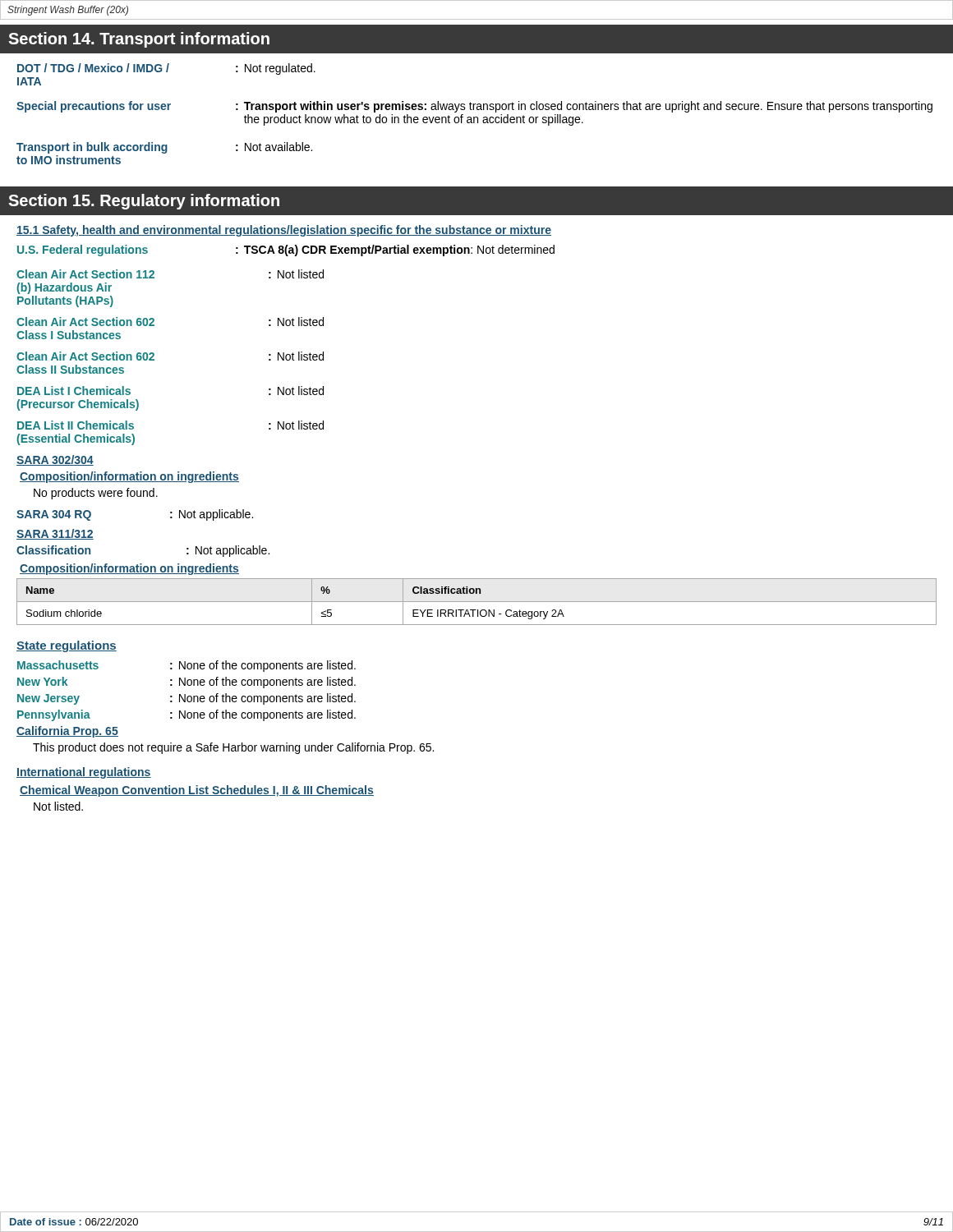Select the block starting "Section 15. Regulatory information"
953x1232 pixels.
144,200
